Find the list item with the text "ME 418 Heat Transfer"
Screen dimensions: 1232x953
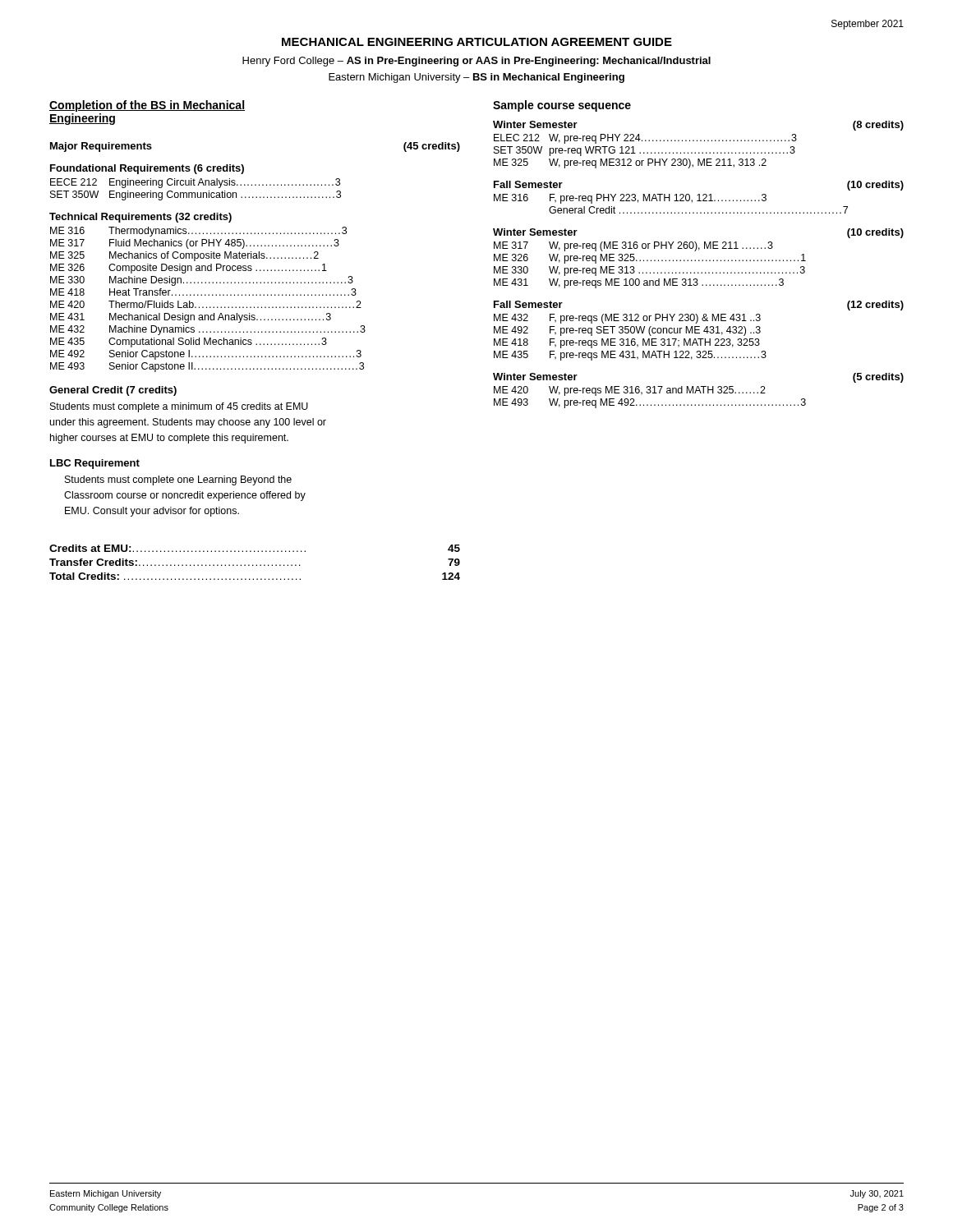pos(255,292)
